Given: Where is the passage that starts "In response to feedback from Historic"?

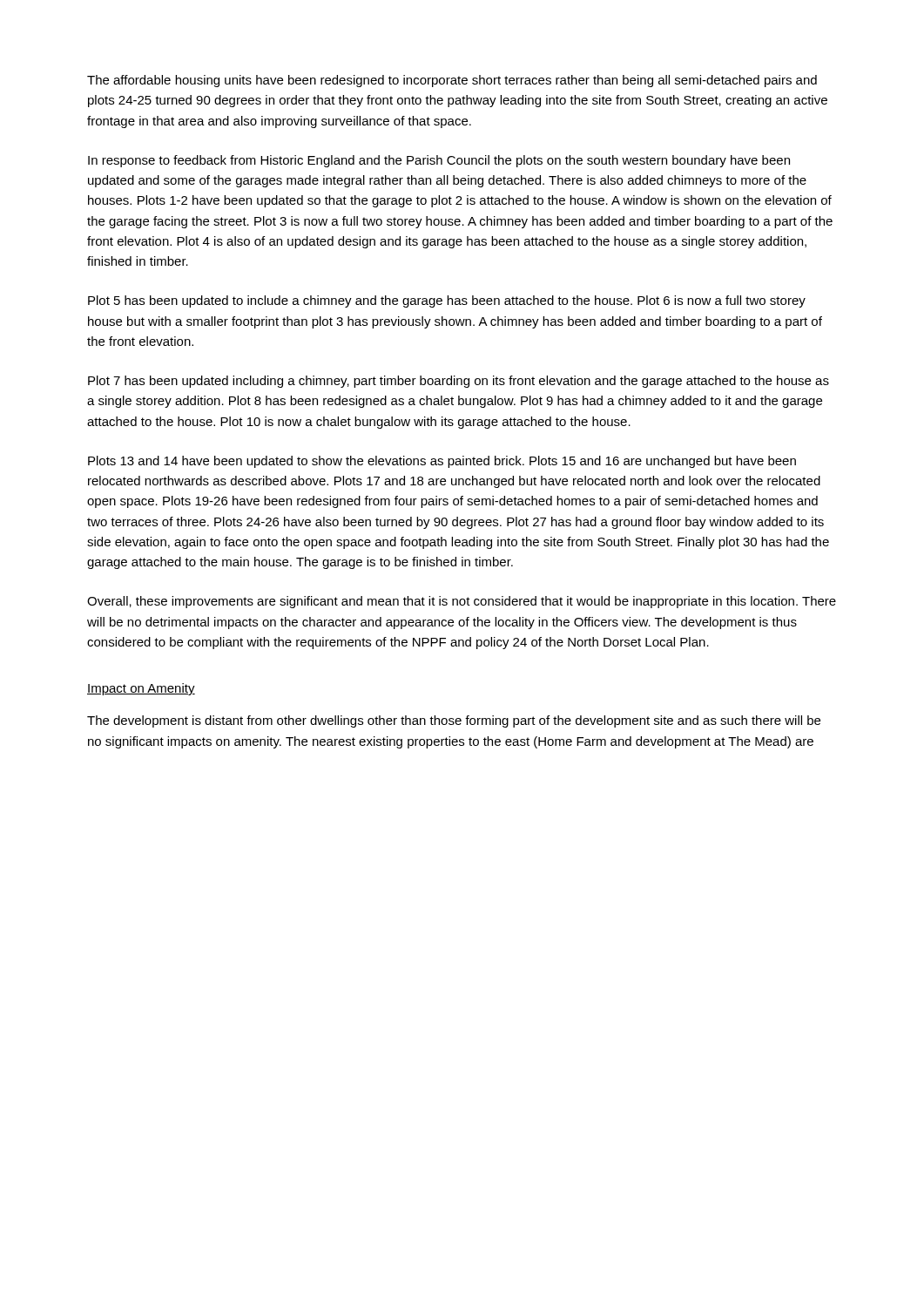Looking at the screenshot, I should pyautogui.click(x=460, y=210).
